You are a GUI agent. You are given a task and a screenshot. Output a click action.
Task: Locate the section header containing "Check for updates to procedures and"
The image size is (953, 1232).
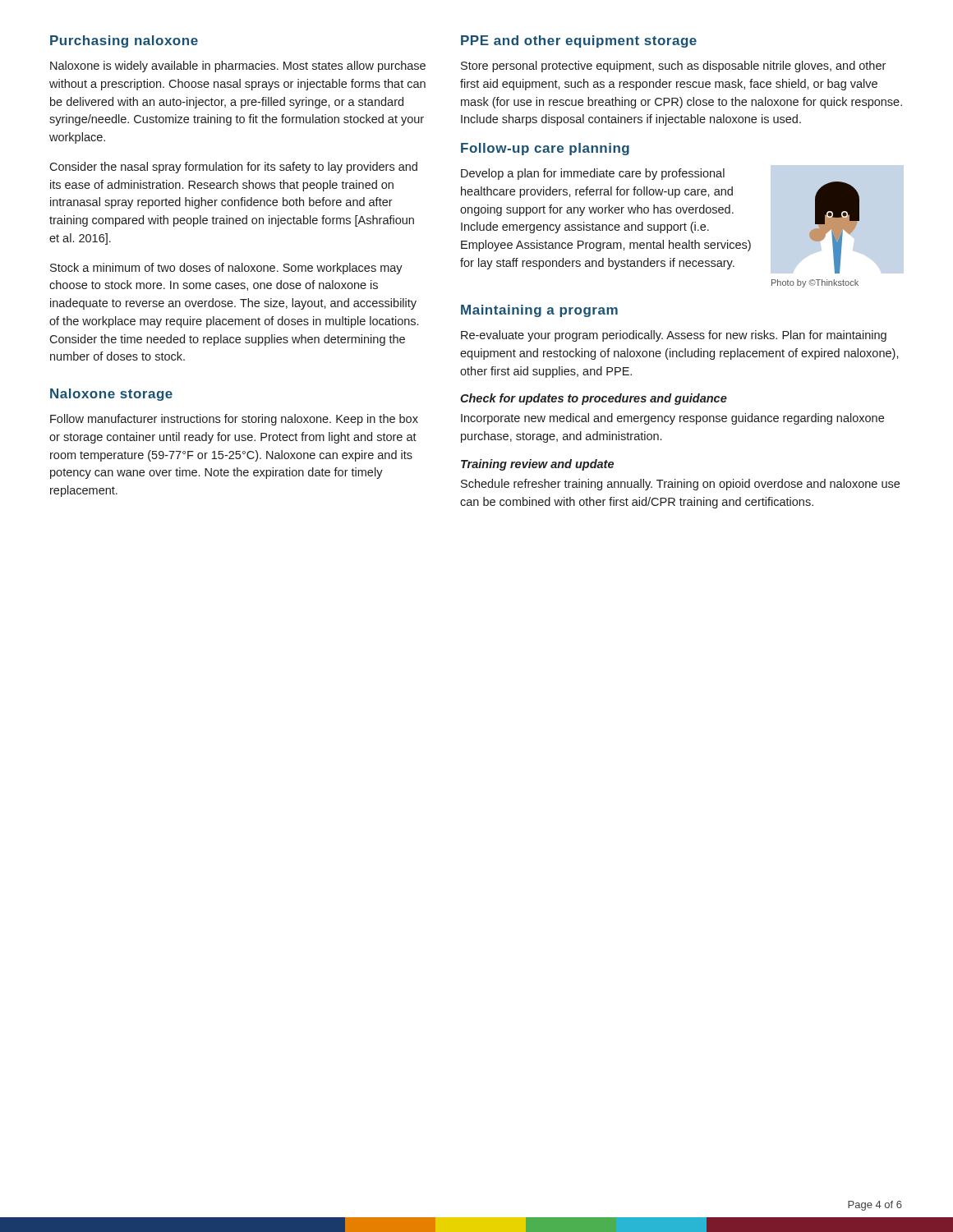[x=593, y=399]
